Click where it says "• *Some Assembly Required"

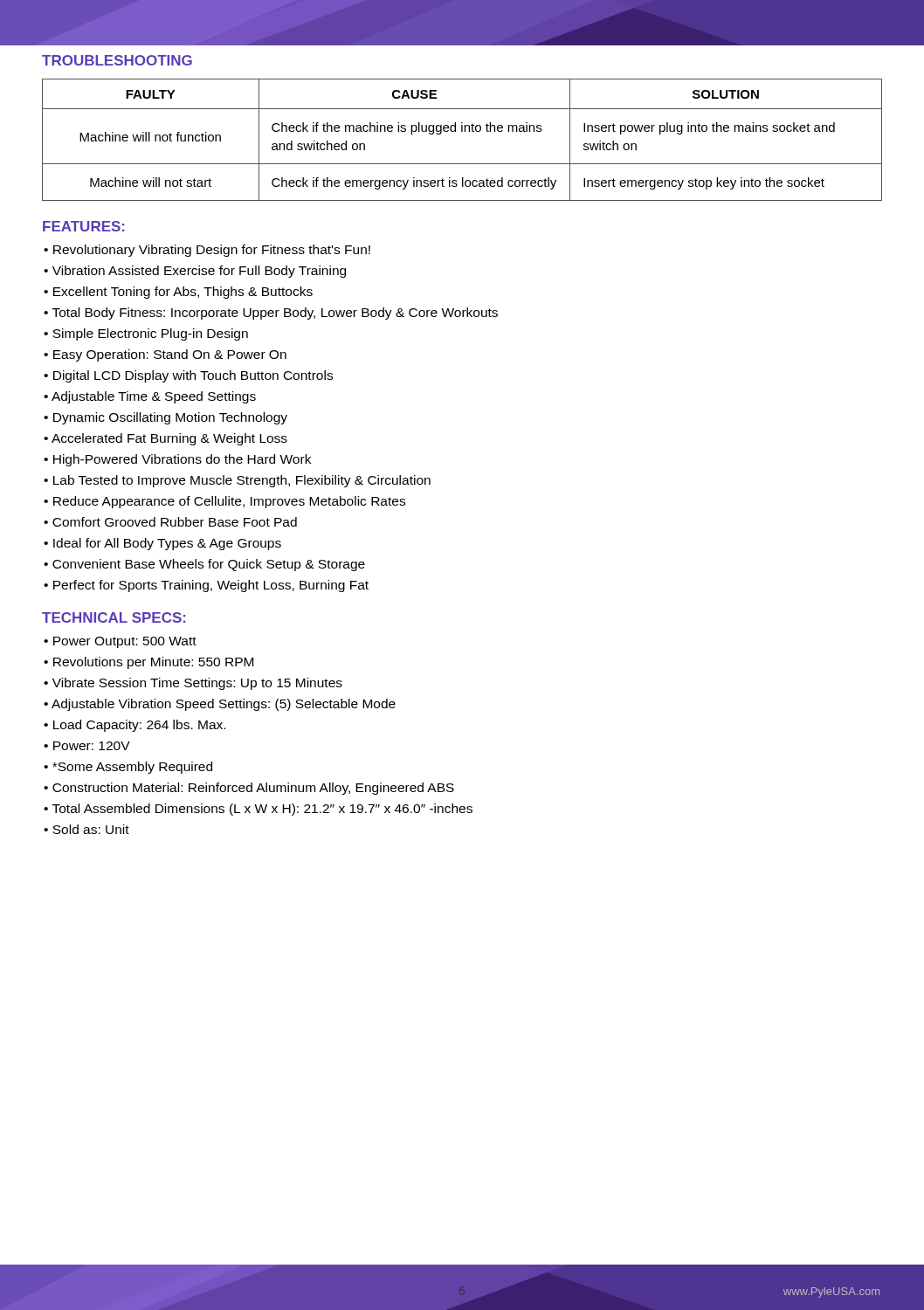(x=128, y=767)
